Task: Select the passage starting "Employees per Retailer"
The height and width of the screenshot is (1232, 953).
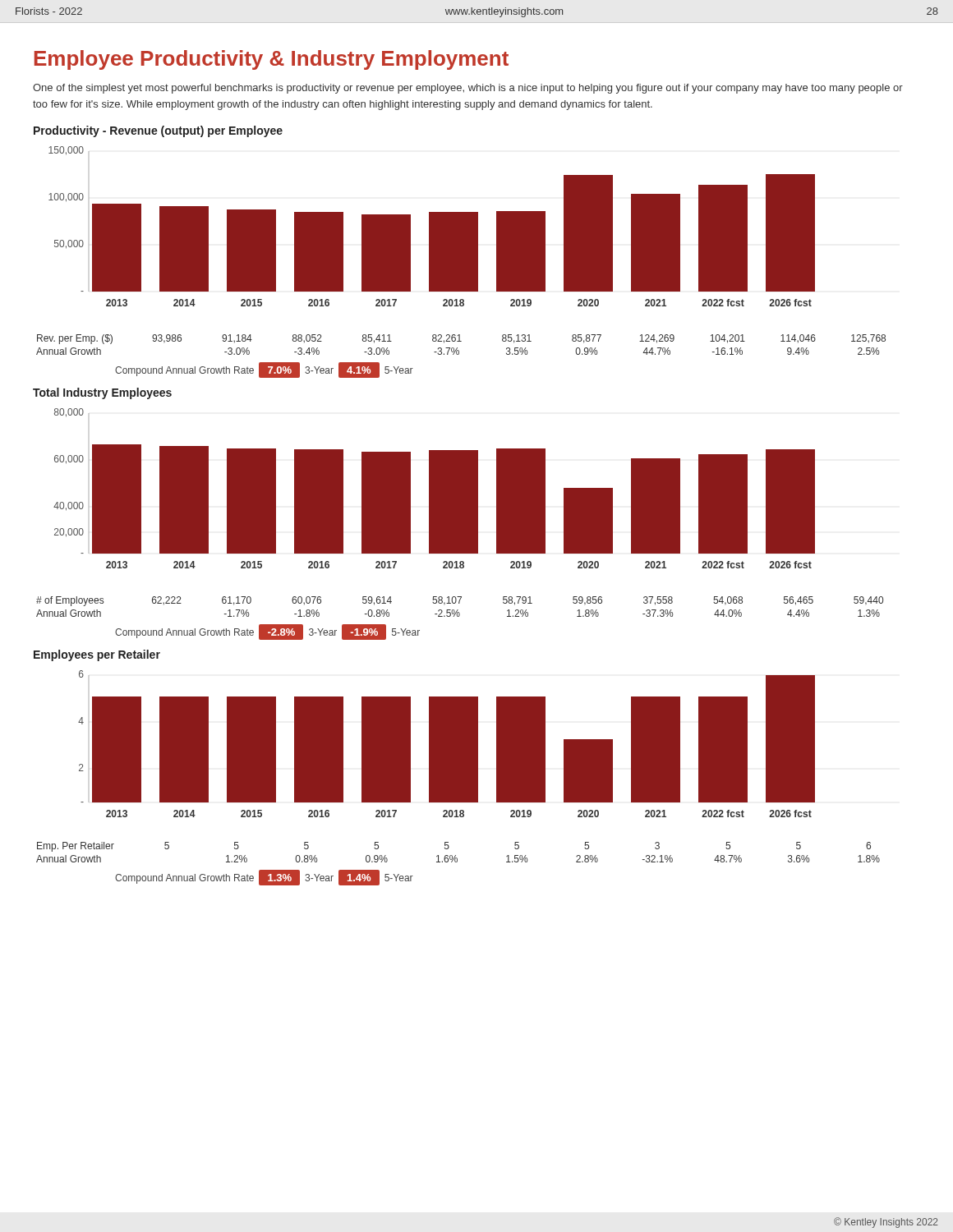Action: (96, 655)
